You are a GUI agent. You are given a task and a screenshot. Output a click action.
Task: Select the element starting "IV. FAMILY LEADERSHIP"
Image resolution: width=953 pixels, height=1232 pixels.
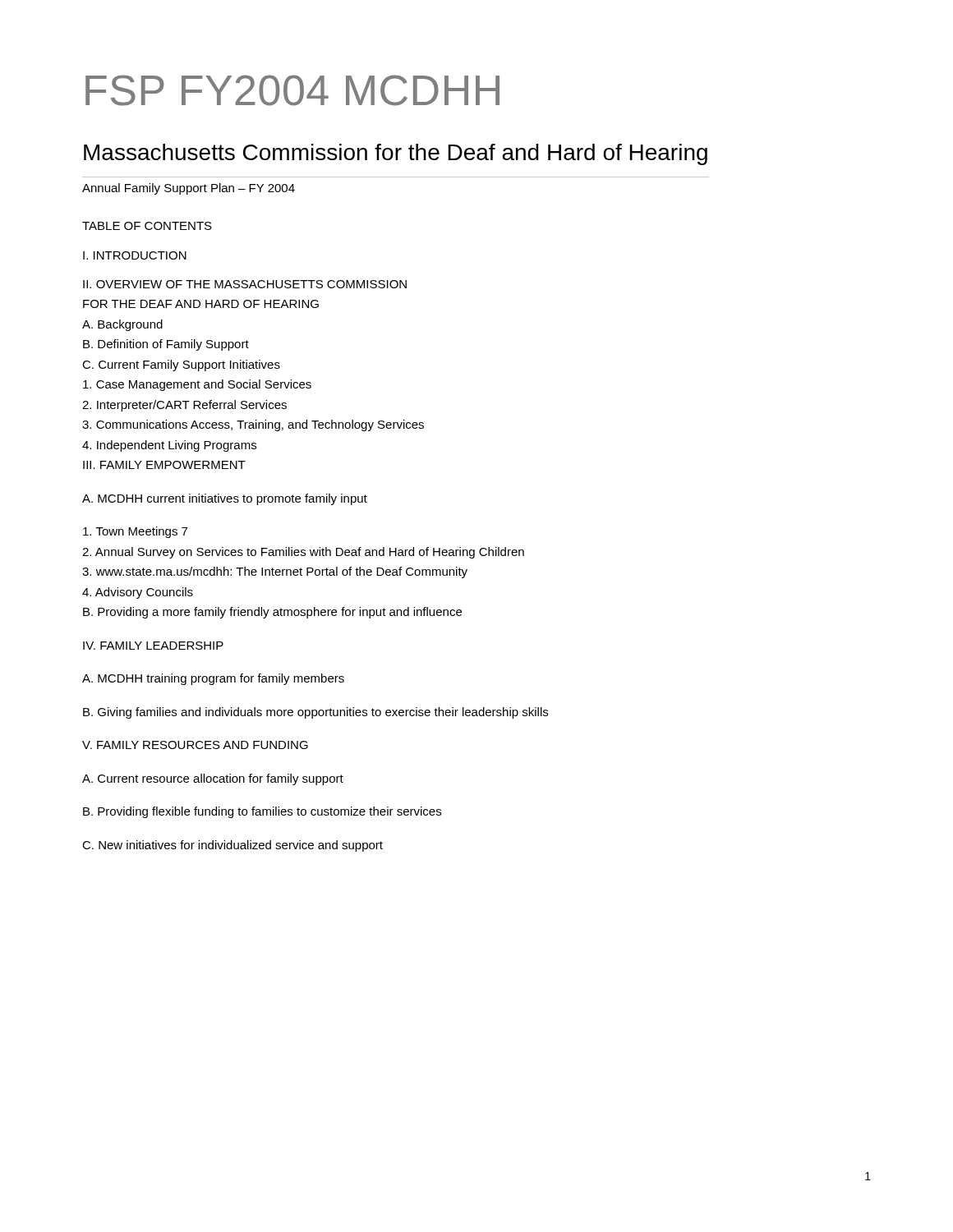pyautogui.click(x=153, y=645)
